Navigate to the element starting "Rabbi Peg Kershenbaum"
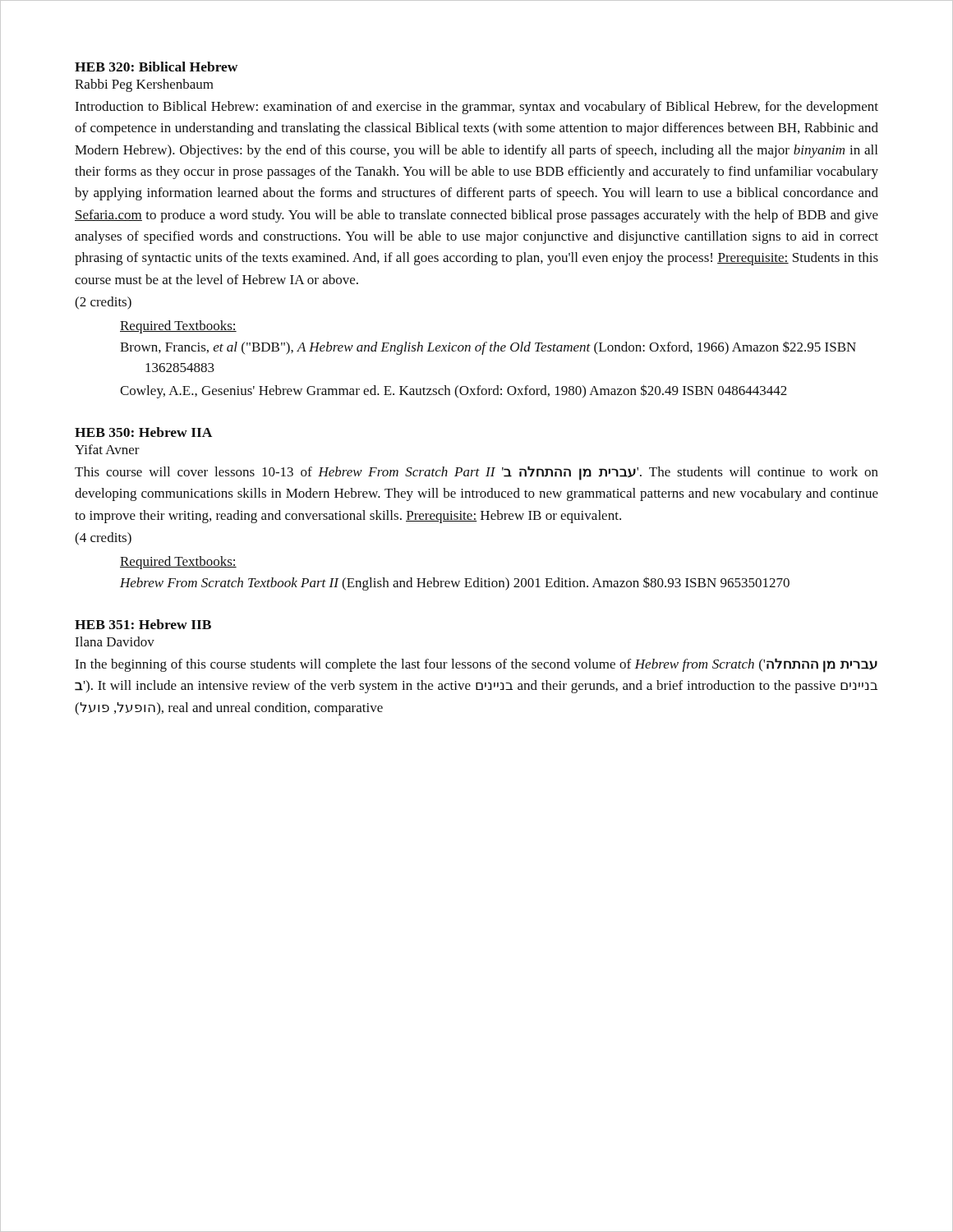The width and height of the screenshot is (953, 1232). (x=144, y=84)
